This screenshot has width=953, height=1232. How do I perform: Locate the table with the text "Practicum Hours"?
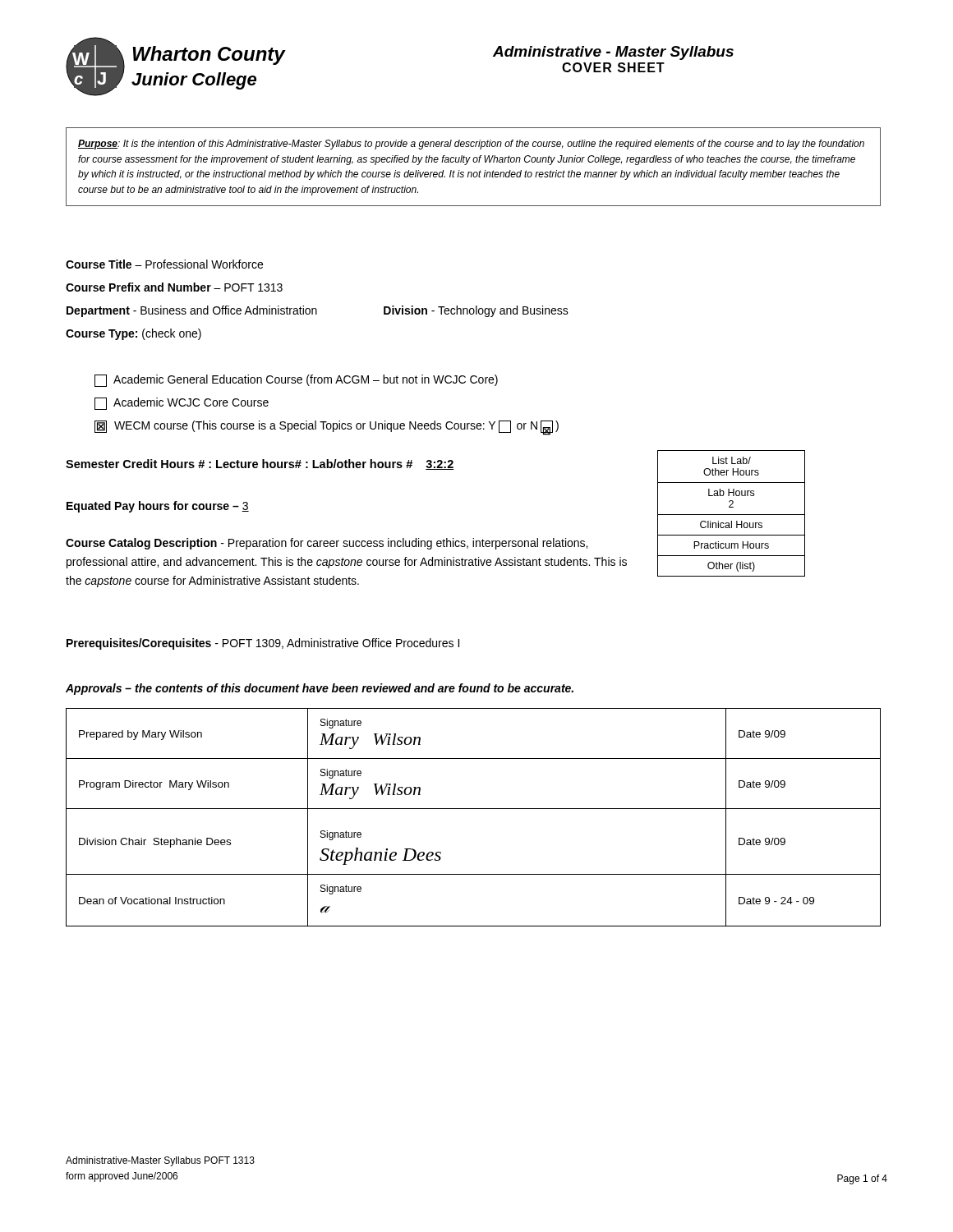(731, 513)
